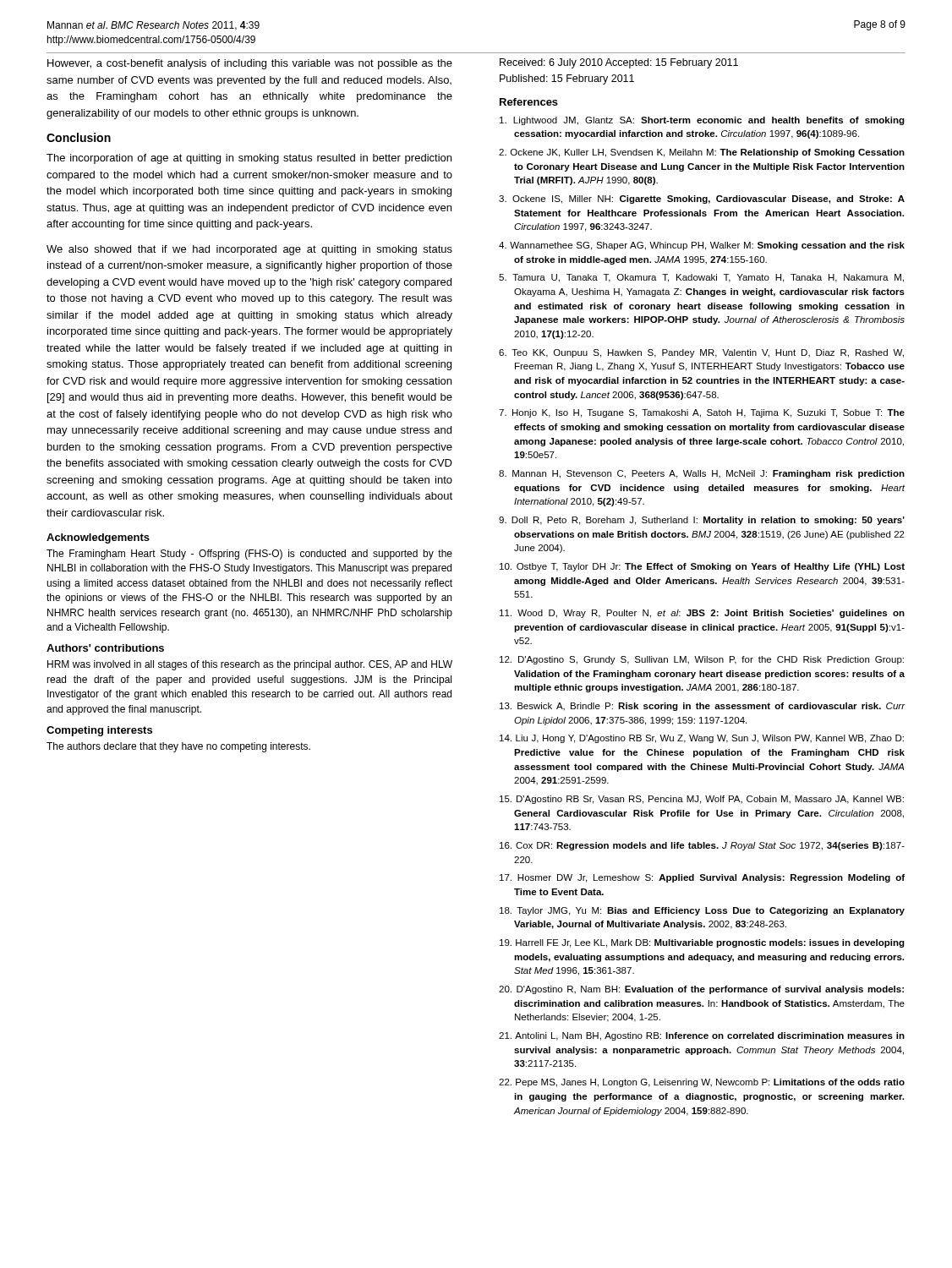
Task: Click on the region starting "3. Ockene IS, Miller NH:"
Action: coord(702,213)
